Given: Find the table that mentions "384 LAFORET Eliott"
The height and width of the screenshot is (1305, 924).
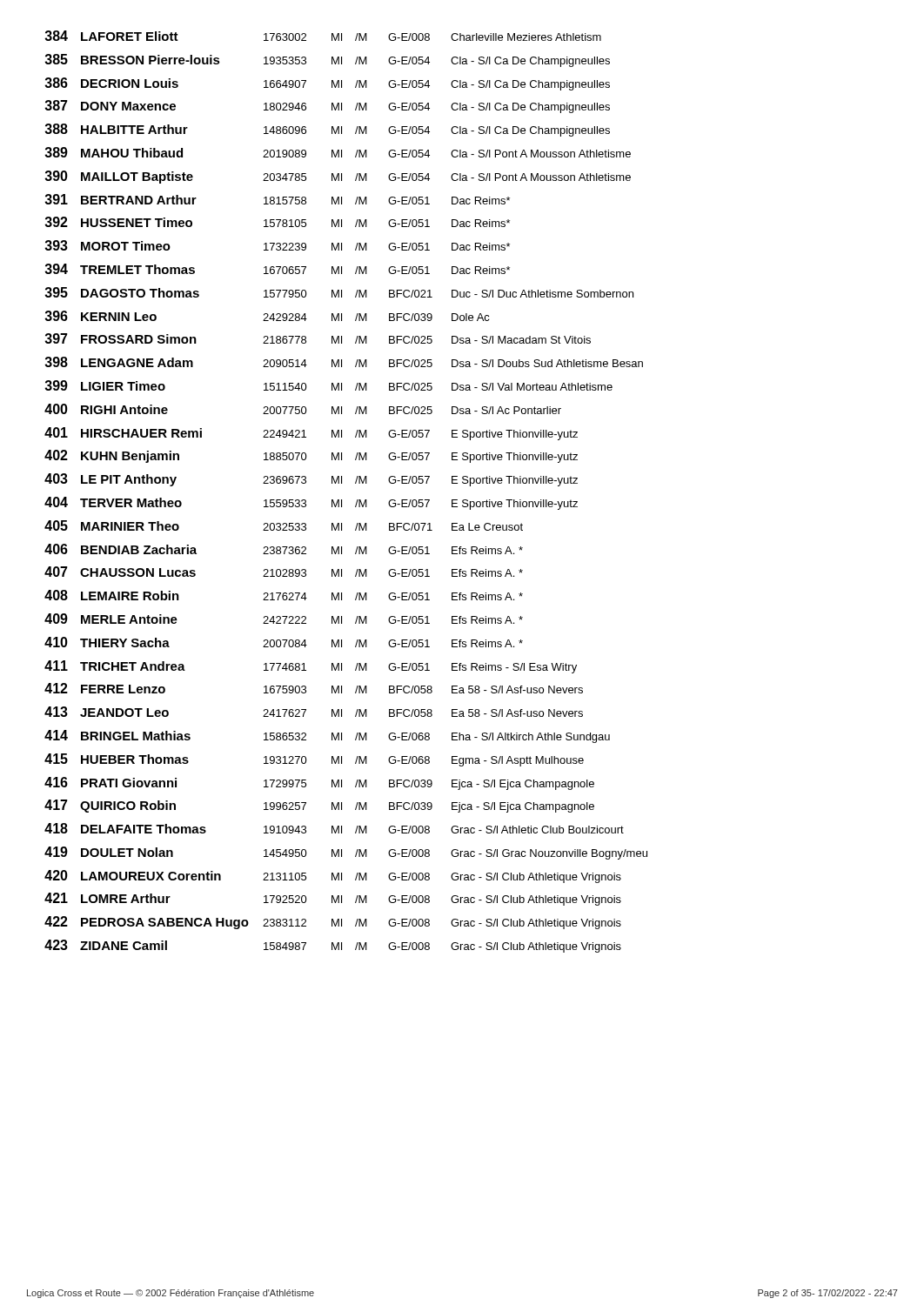Looking at the screenshot, I should [x=462, y=491].
